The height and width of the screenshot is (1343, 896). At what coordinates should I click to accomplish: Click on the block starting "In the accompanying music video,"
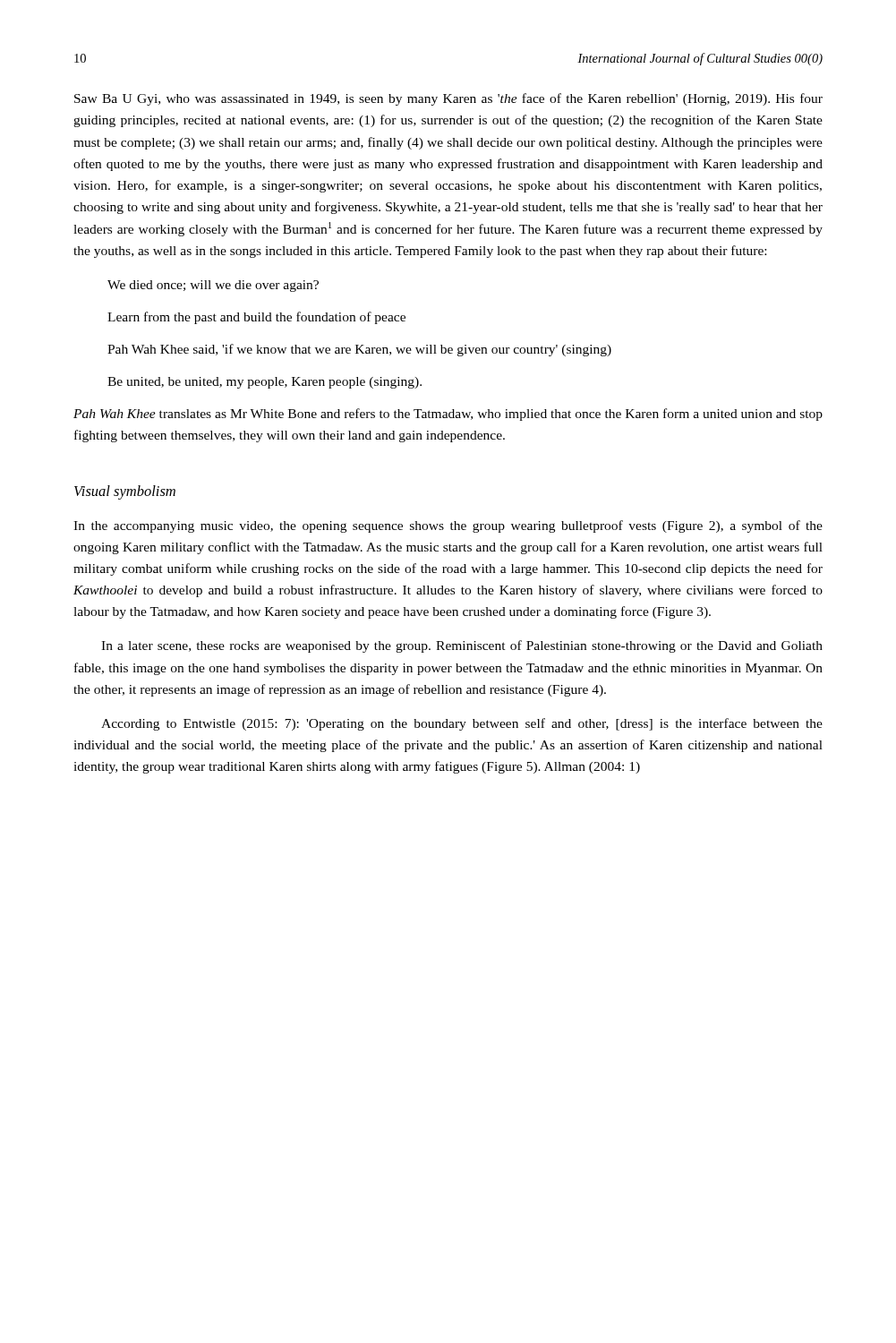[448, 568]
